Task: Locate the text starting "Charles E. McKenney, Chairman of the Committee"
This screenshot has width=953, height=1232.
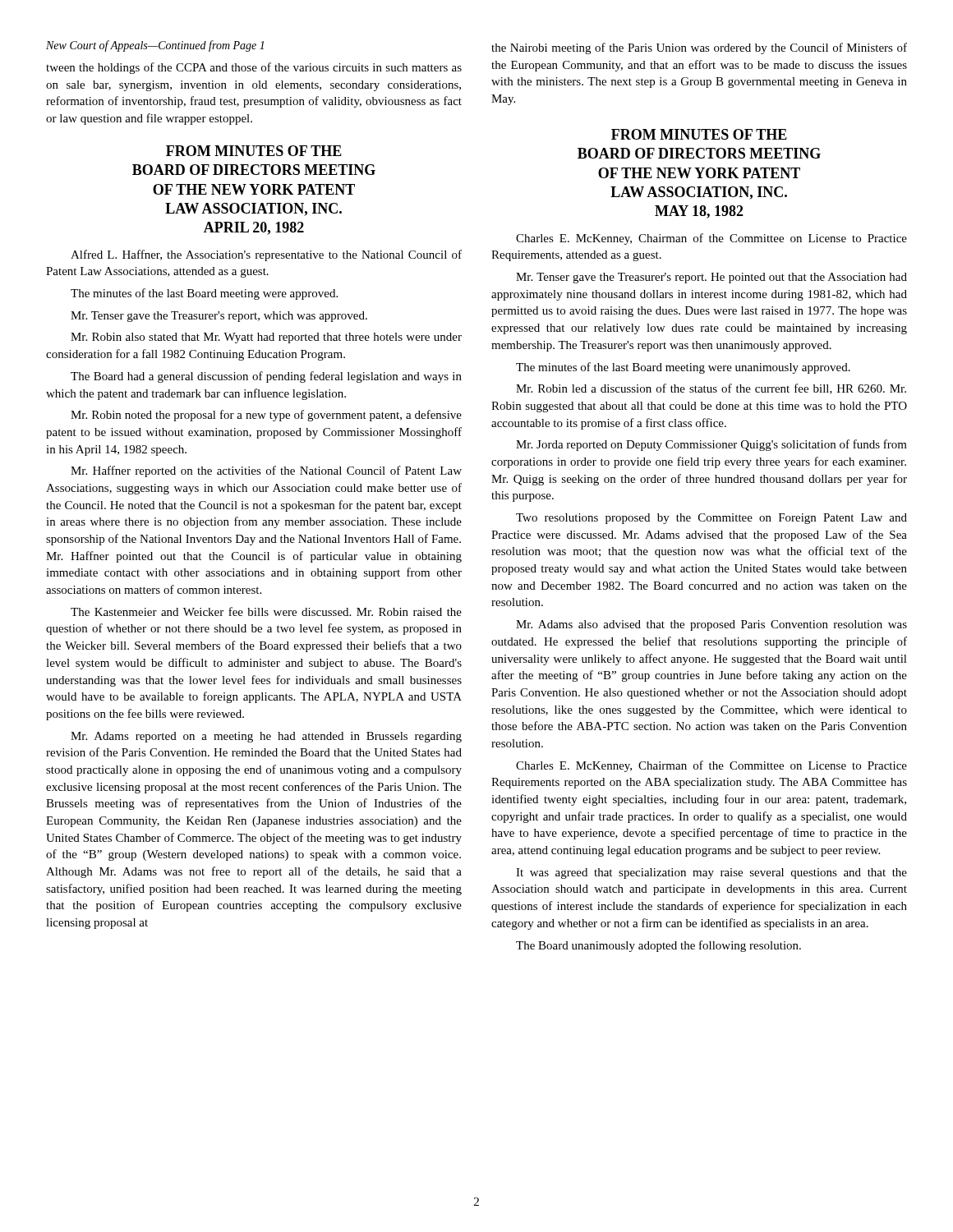Action: [699, 592]
